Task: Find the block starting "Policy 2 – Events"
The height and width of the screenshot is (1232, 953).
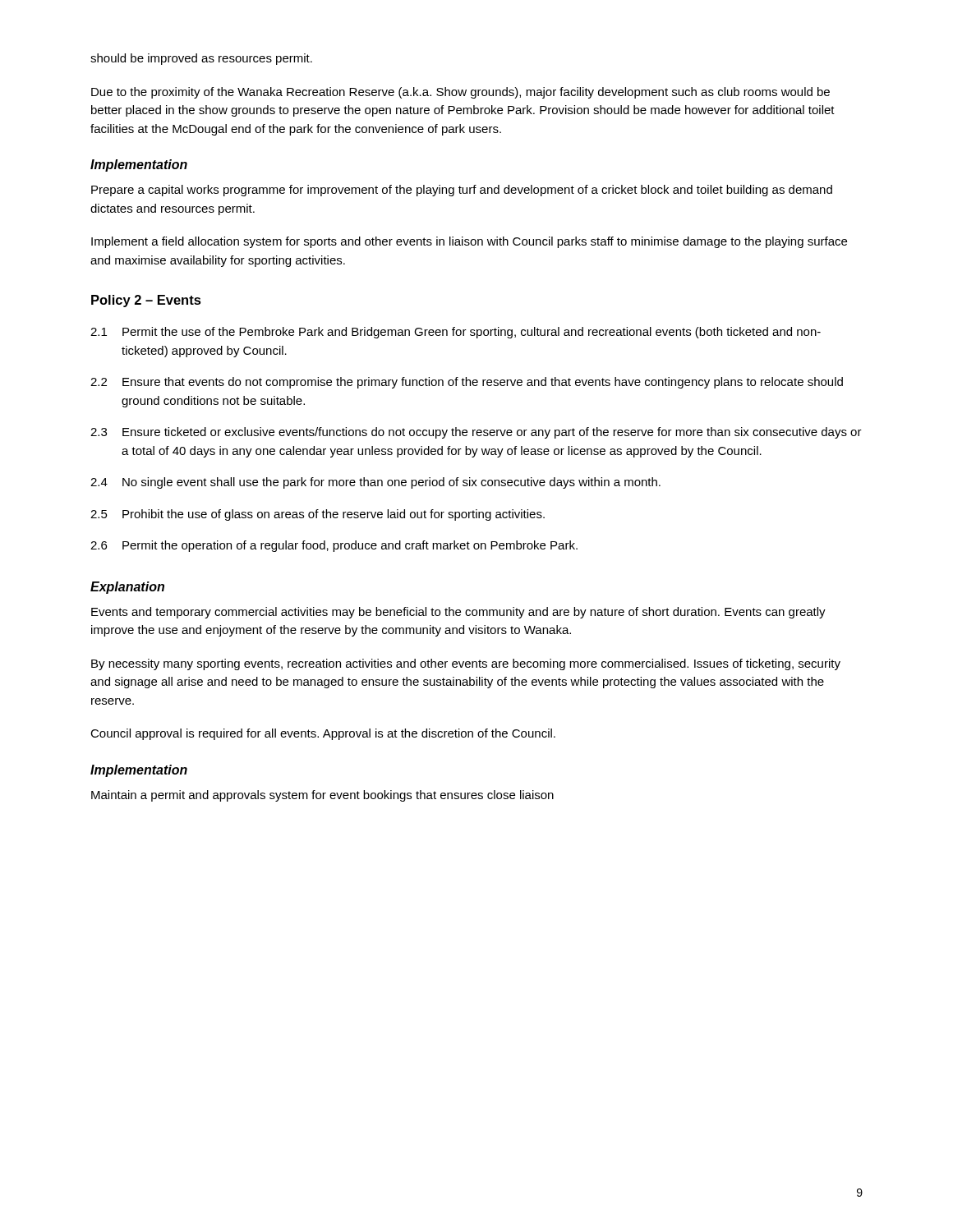Action: [x=146, y=300]
